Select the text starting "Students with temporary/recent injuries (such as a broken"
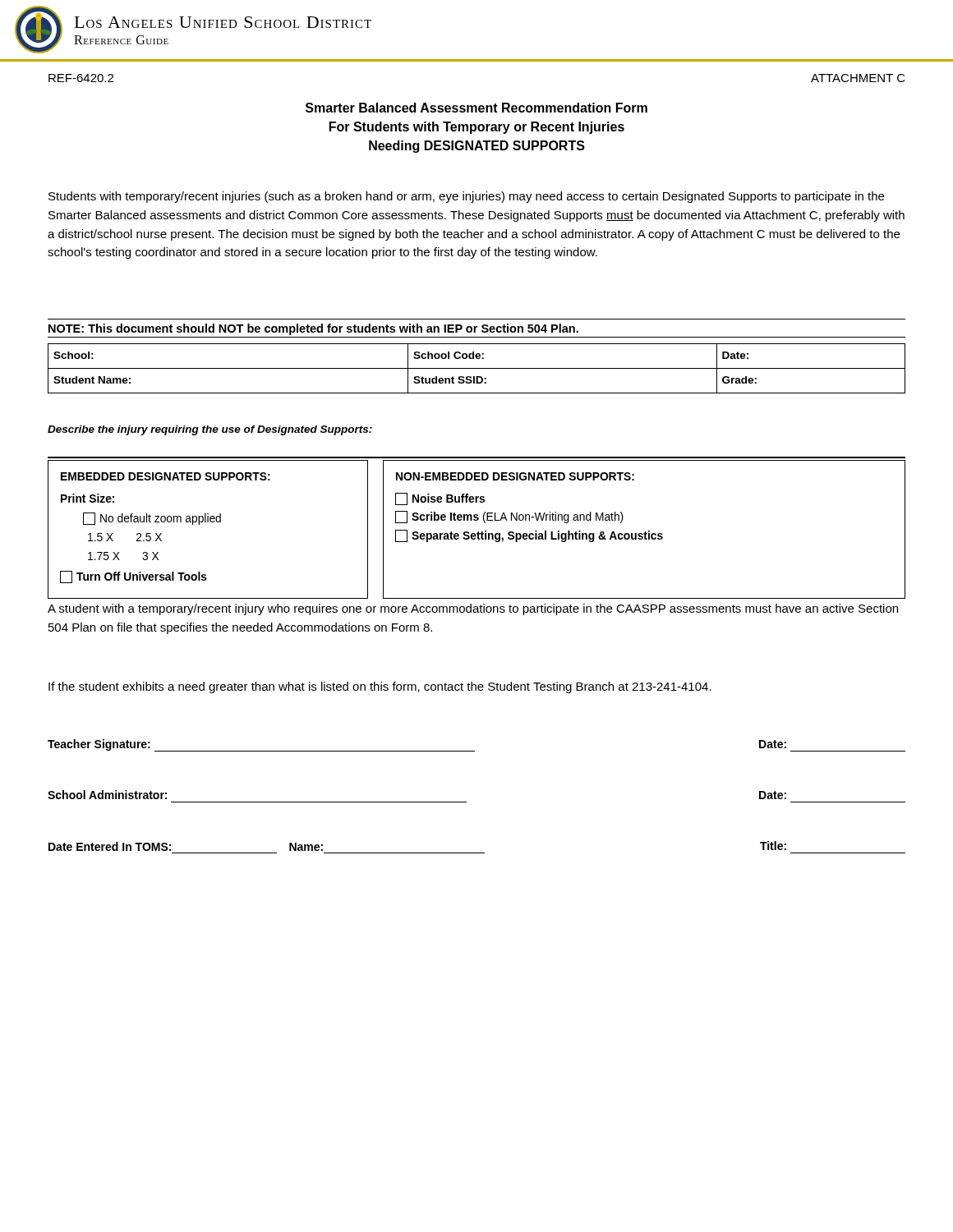This screenshot has width=953, height=1232. (x=476, y=225)
